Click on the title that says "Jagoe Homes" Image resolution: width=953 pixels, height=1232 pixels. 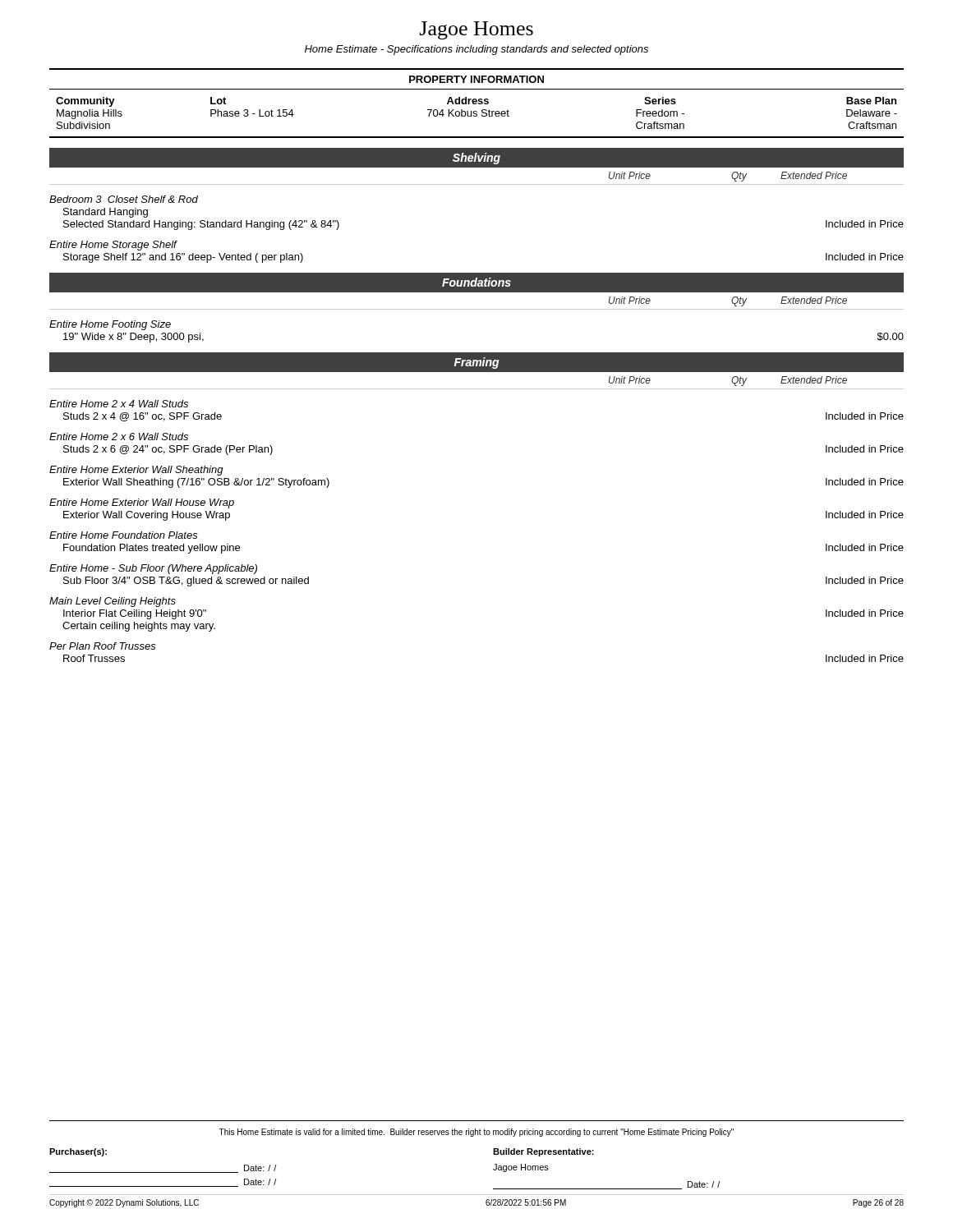(x=476, y=28)
